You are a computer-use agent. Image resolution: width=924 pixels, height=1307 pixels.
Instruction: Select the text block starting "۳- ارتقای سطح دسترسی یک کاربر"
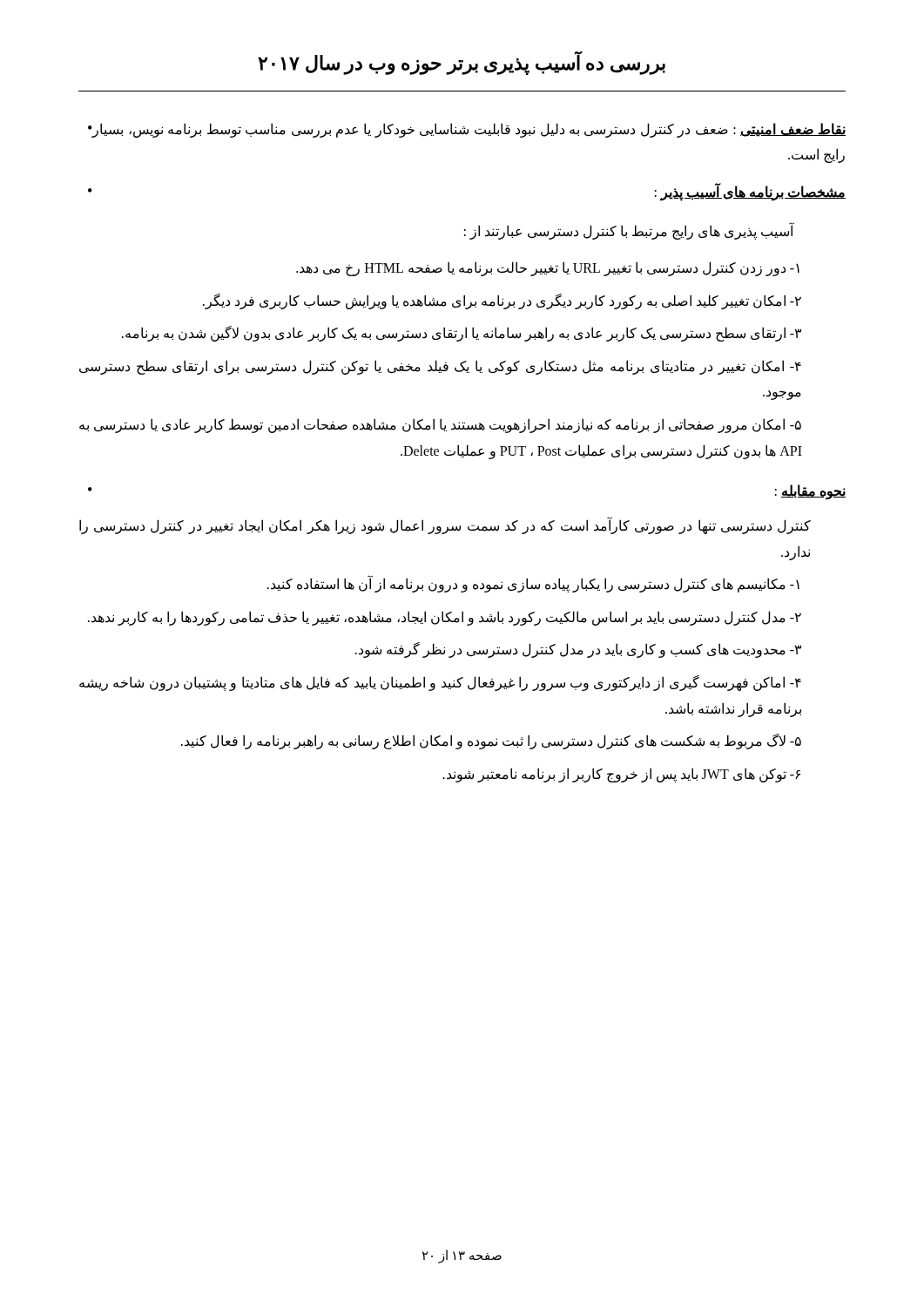point(461,333)
